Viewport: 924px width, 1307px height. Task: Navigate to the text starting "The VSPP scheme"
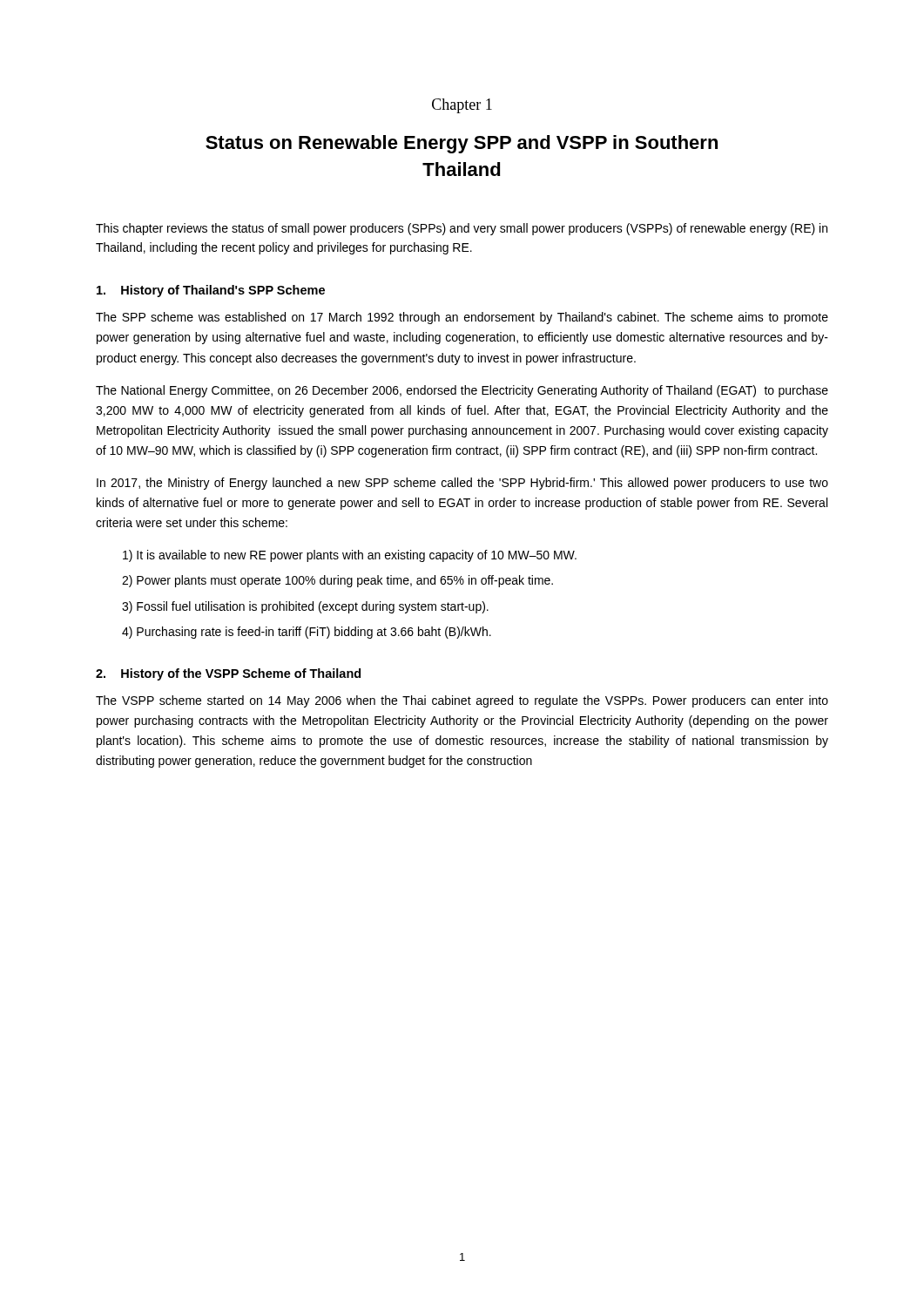(x=462, y=730)
